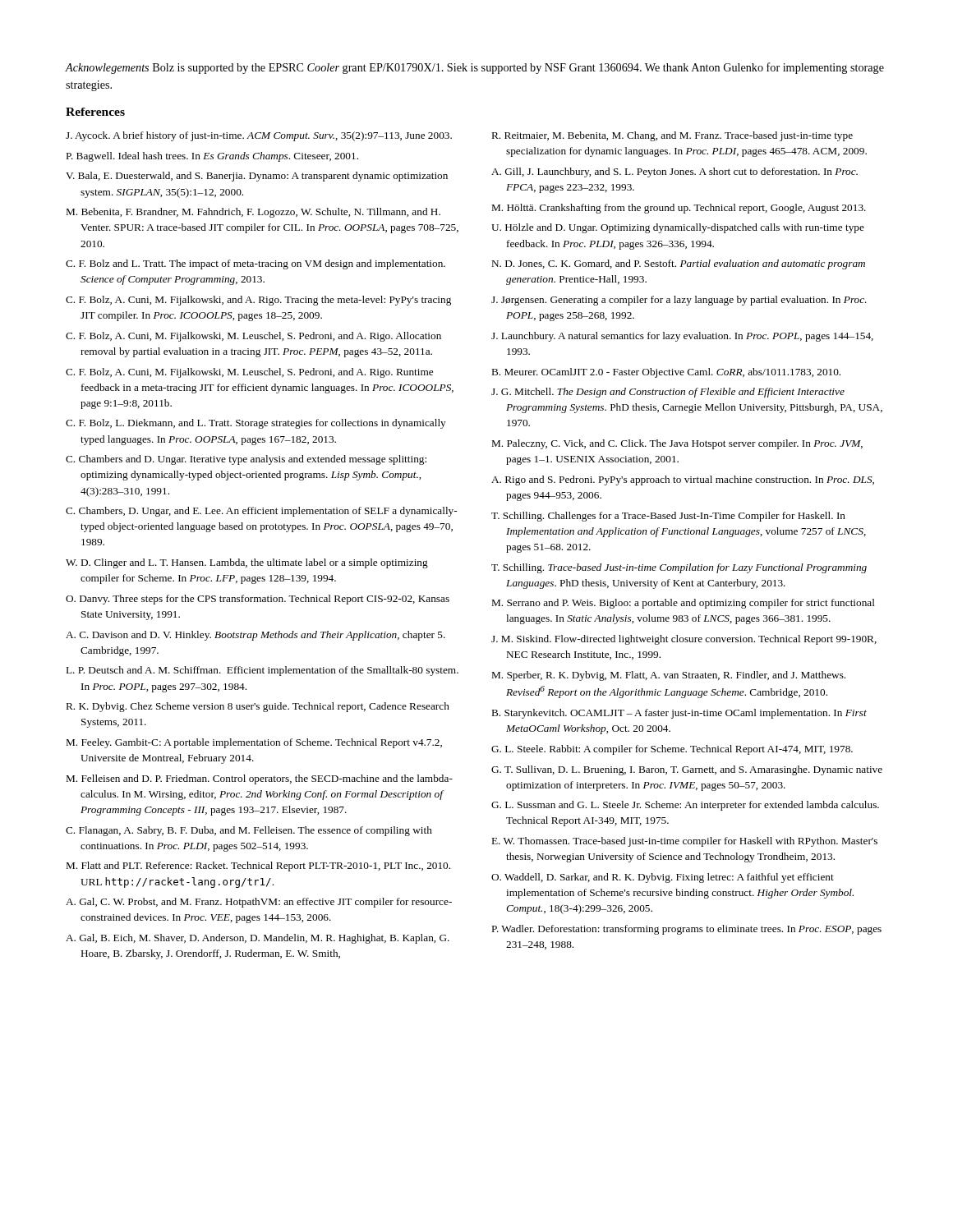Select the block starting "M. Paleczny, C. Vick, and C. Click. The"

[677, 451]
